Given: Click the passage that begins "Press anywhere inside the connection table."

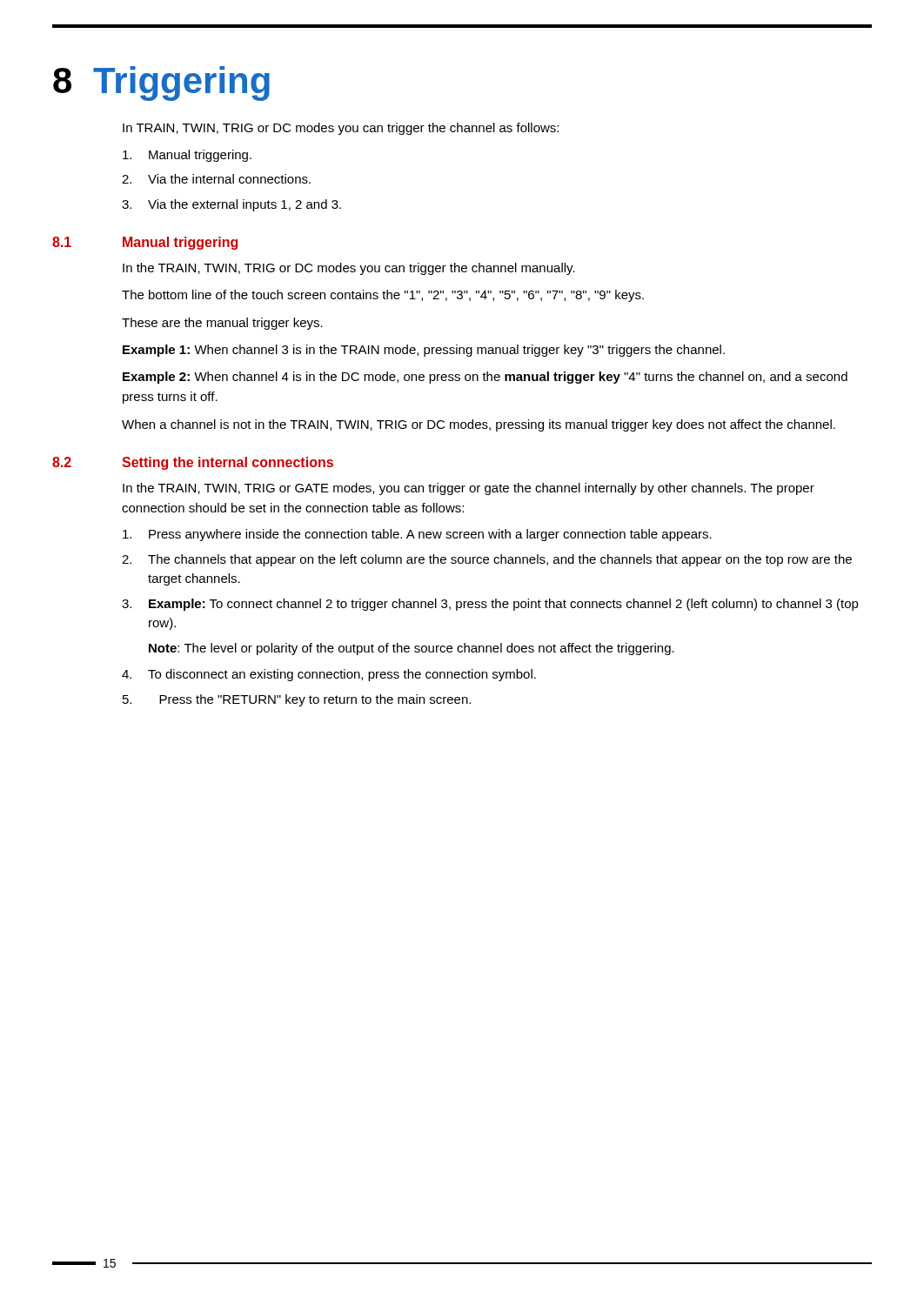Looking at the screenshot, I should pyautogui.click(x=497, y=535).
